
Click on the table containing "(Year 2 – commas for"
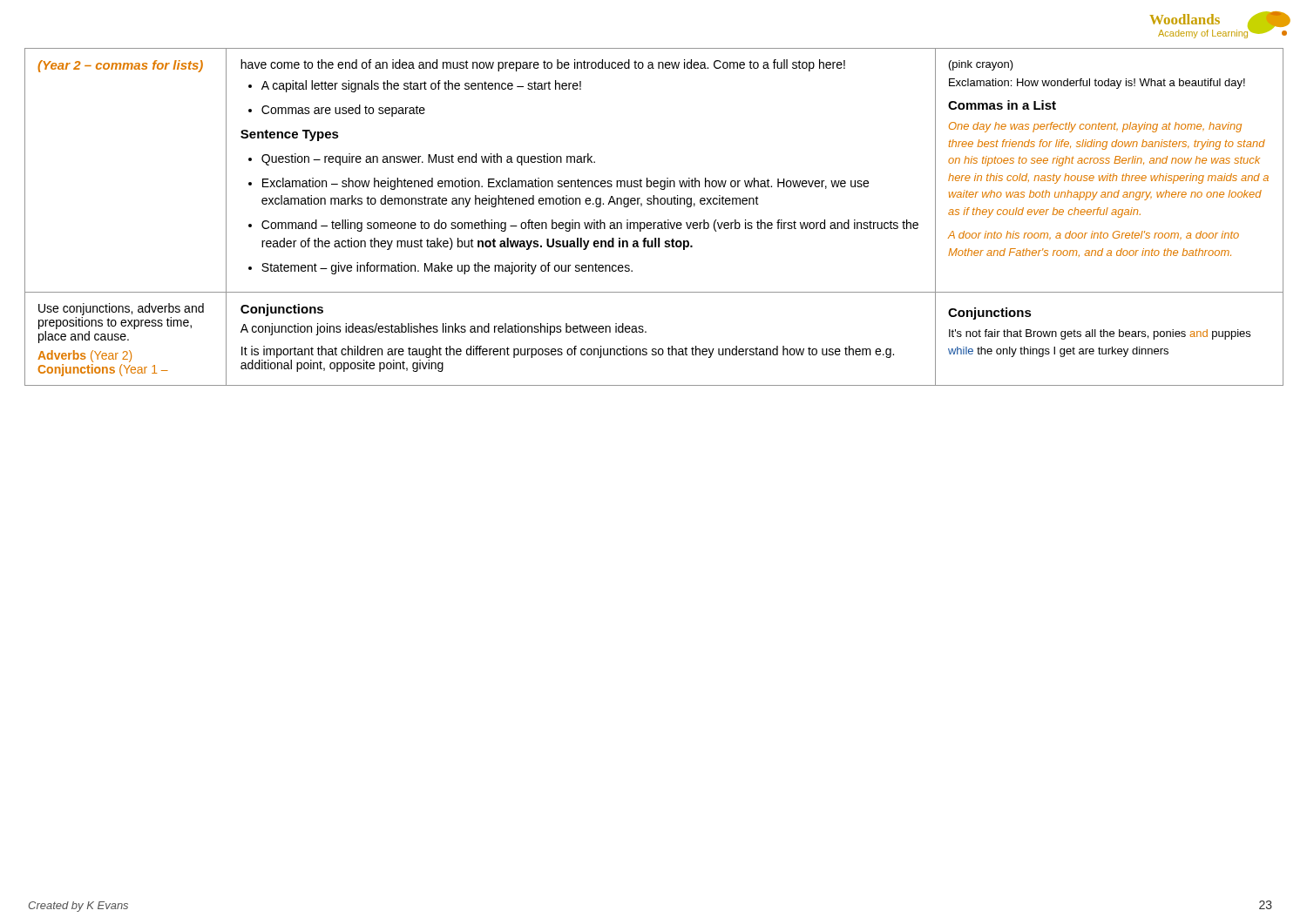[654, 217]
